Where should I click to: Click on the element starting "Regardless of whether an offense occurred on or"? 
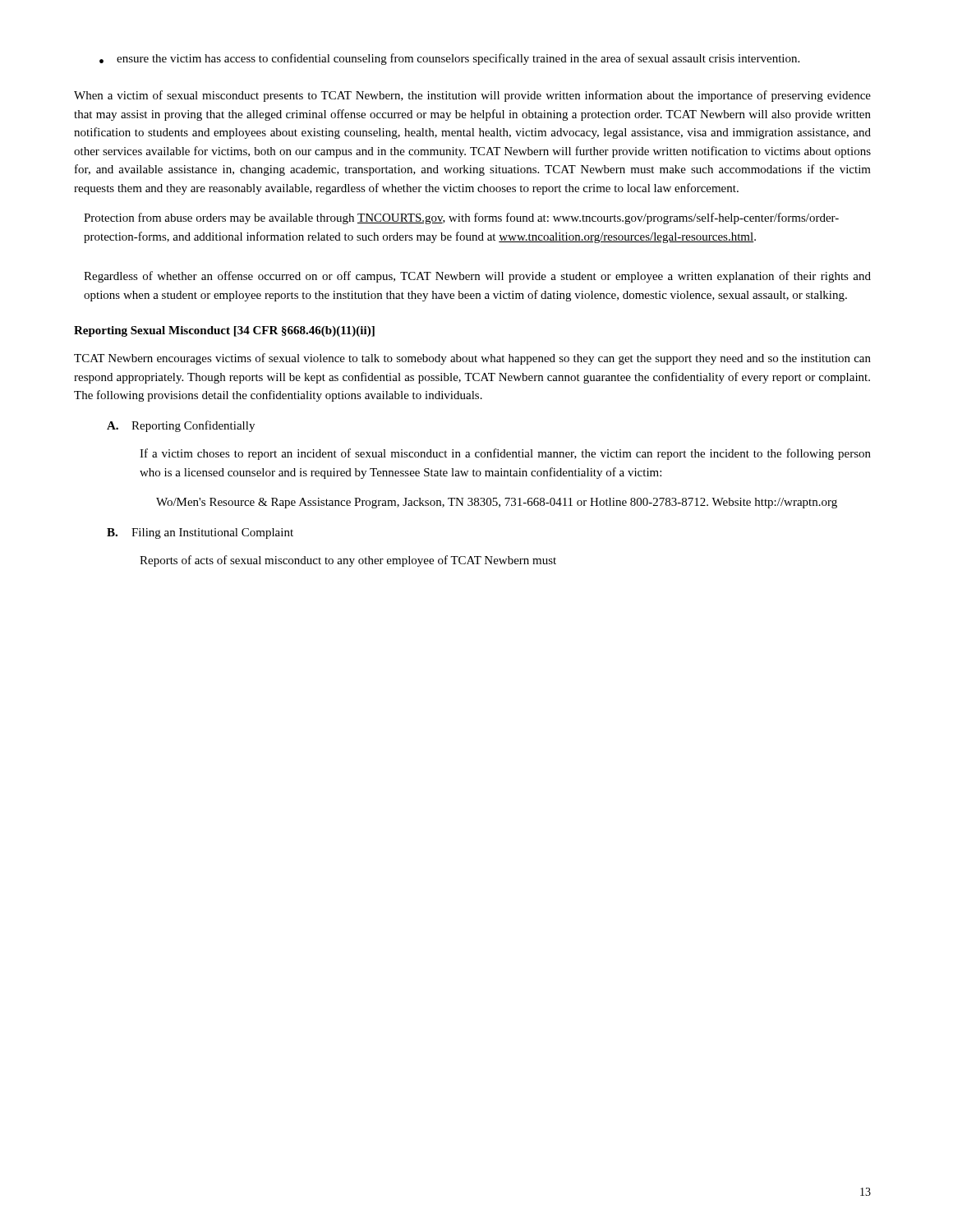coord(477,285)
